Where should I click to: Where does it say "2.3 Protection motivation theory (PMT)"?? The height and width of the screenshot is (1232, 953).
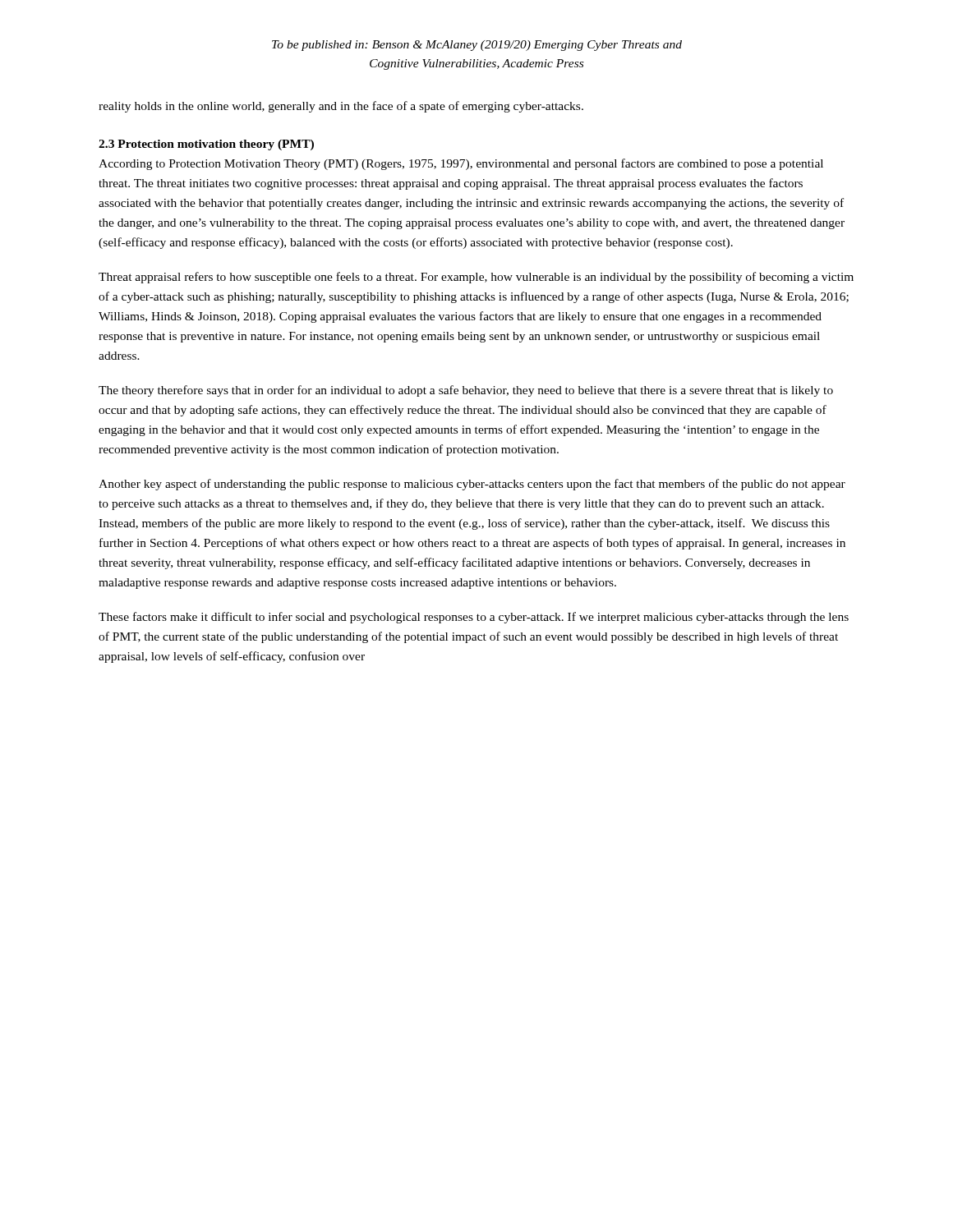pyautogui.click(x=206, y=143)
